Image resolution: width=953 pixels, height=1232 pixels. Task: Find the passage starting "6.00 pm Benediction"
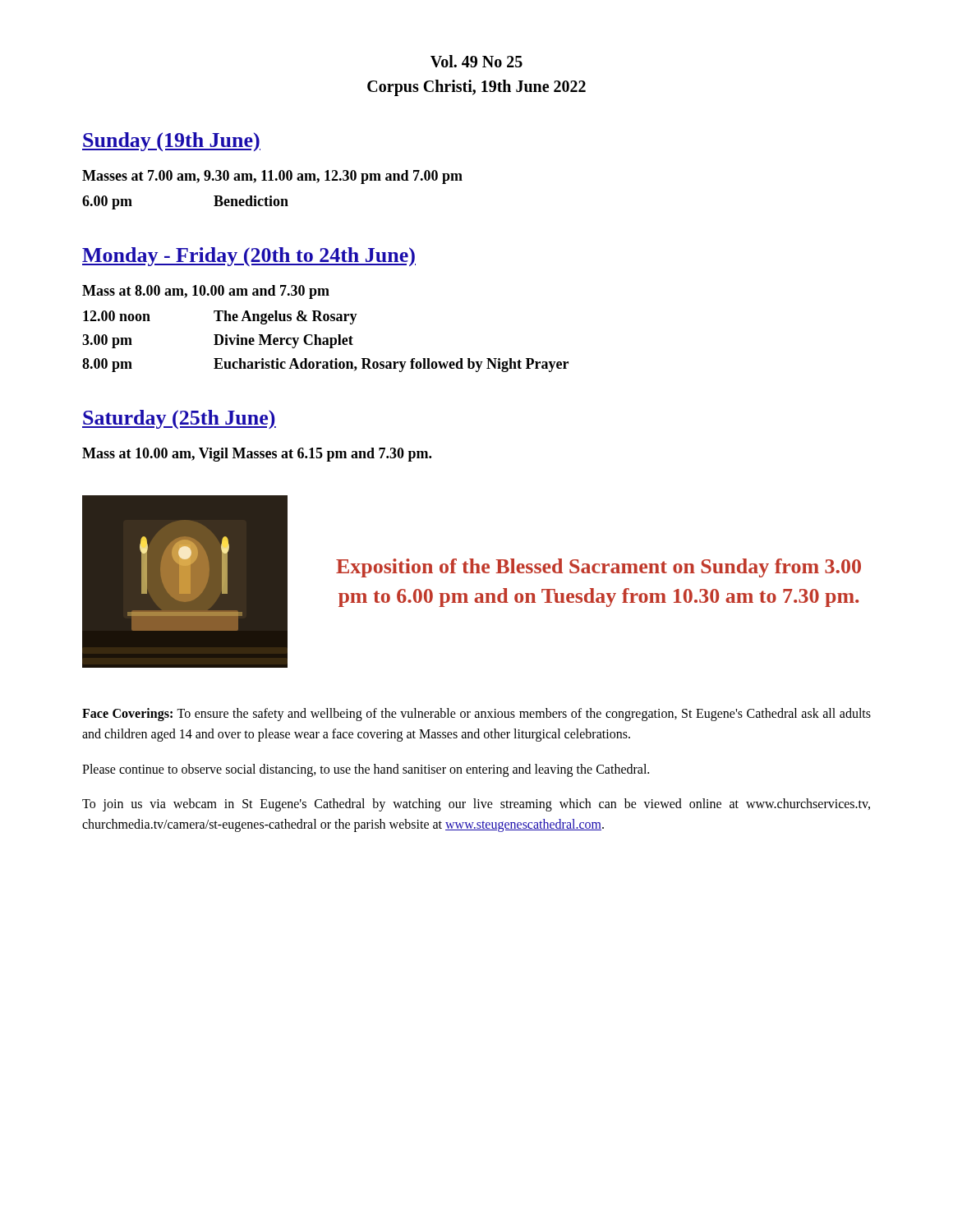[103, 202]
